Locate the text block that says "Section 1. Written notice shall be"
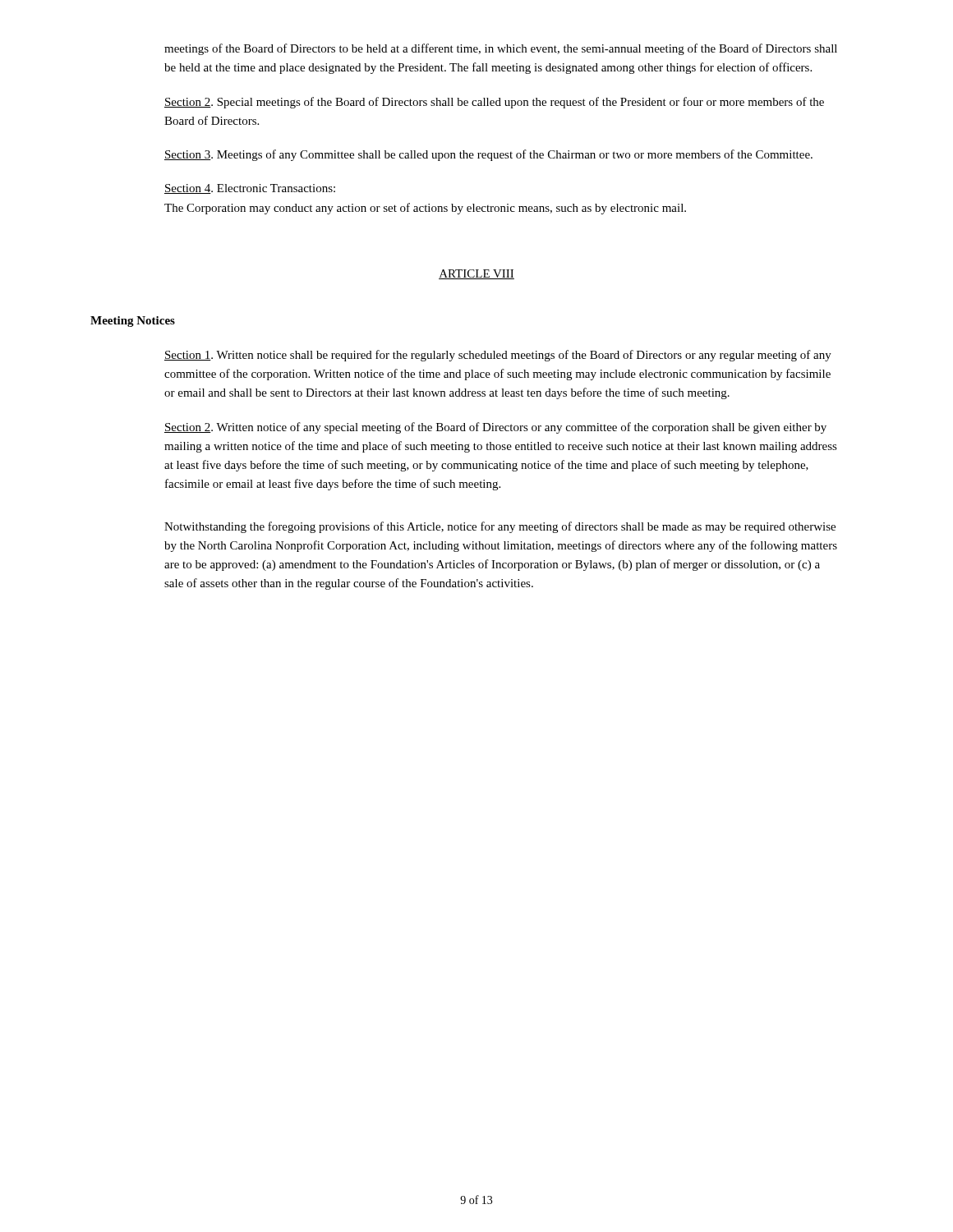Screen dimensions: 1232x953 [x=498, y=374]
